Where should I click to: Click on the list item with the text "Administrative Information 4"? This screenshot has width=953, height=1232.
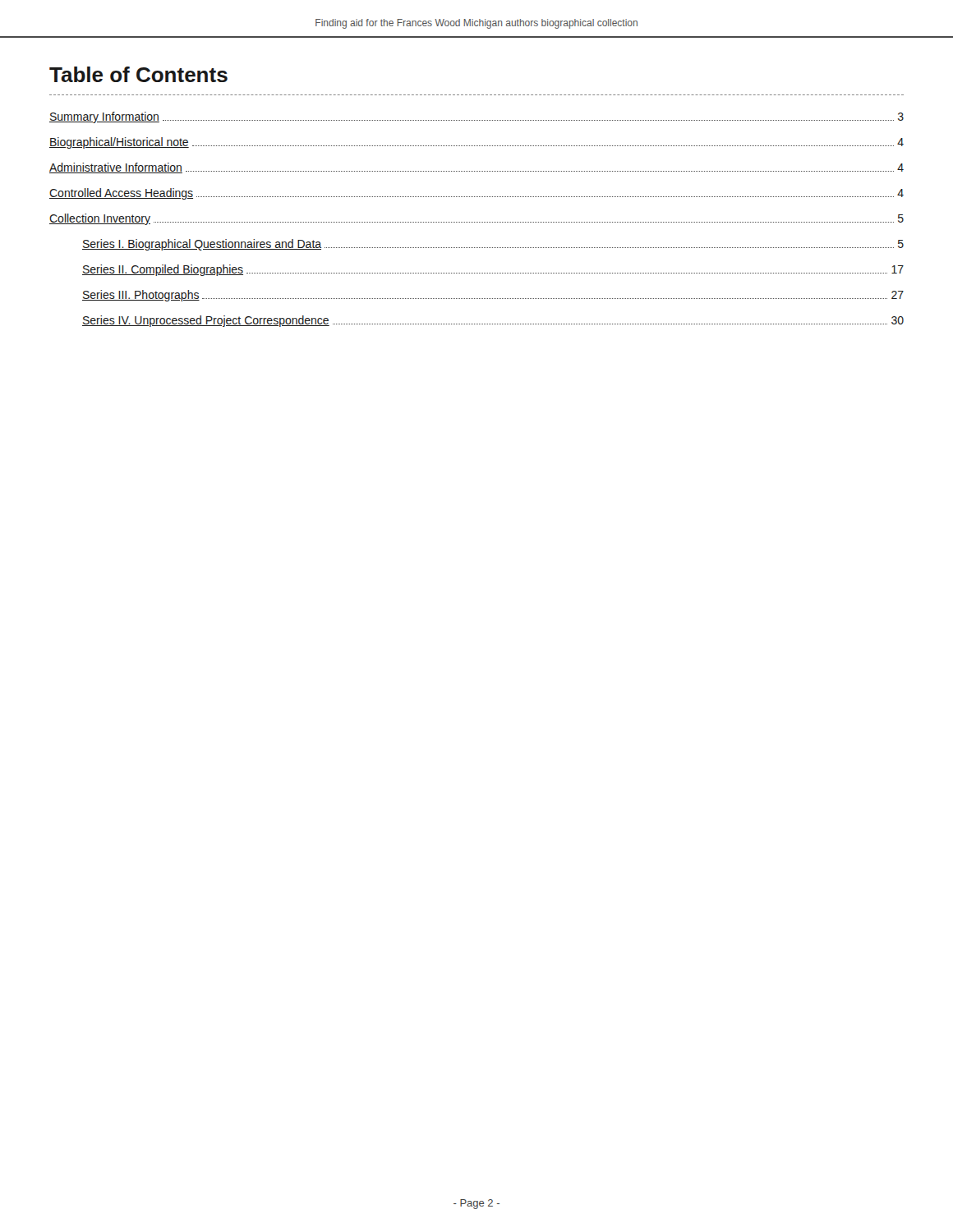click(476, 168)
